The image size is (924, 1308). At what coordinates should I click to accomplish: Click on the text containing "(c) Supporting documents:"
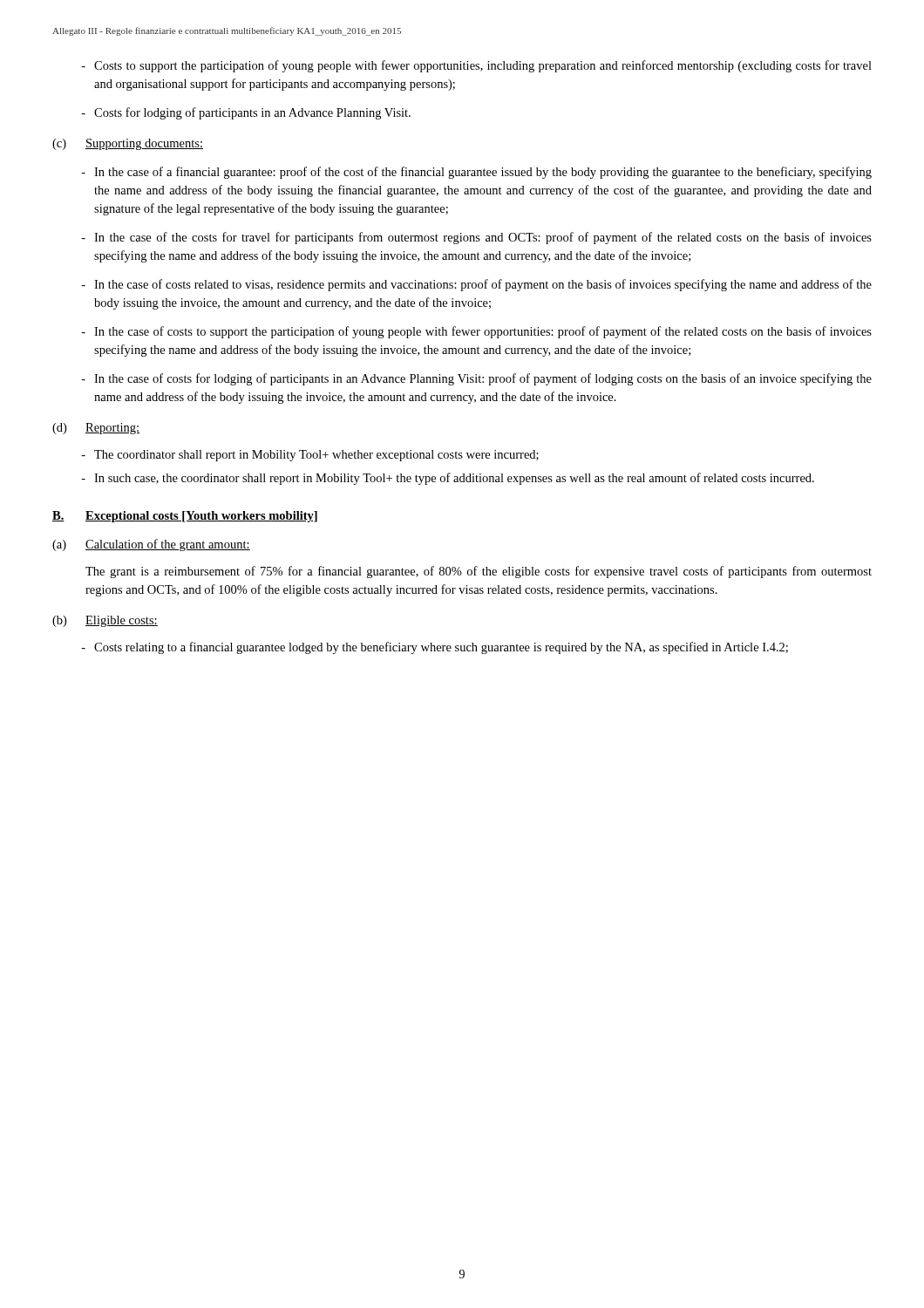point(128,143)
